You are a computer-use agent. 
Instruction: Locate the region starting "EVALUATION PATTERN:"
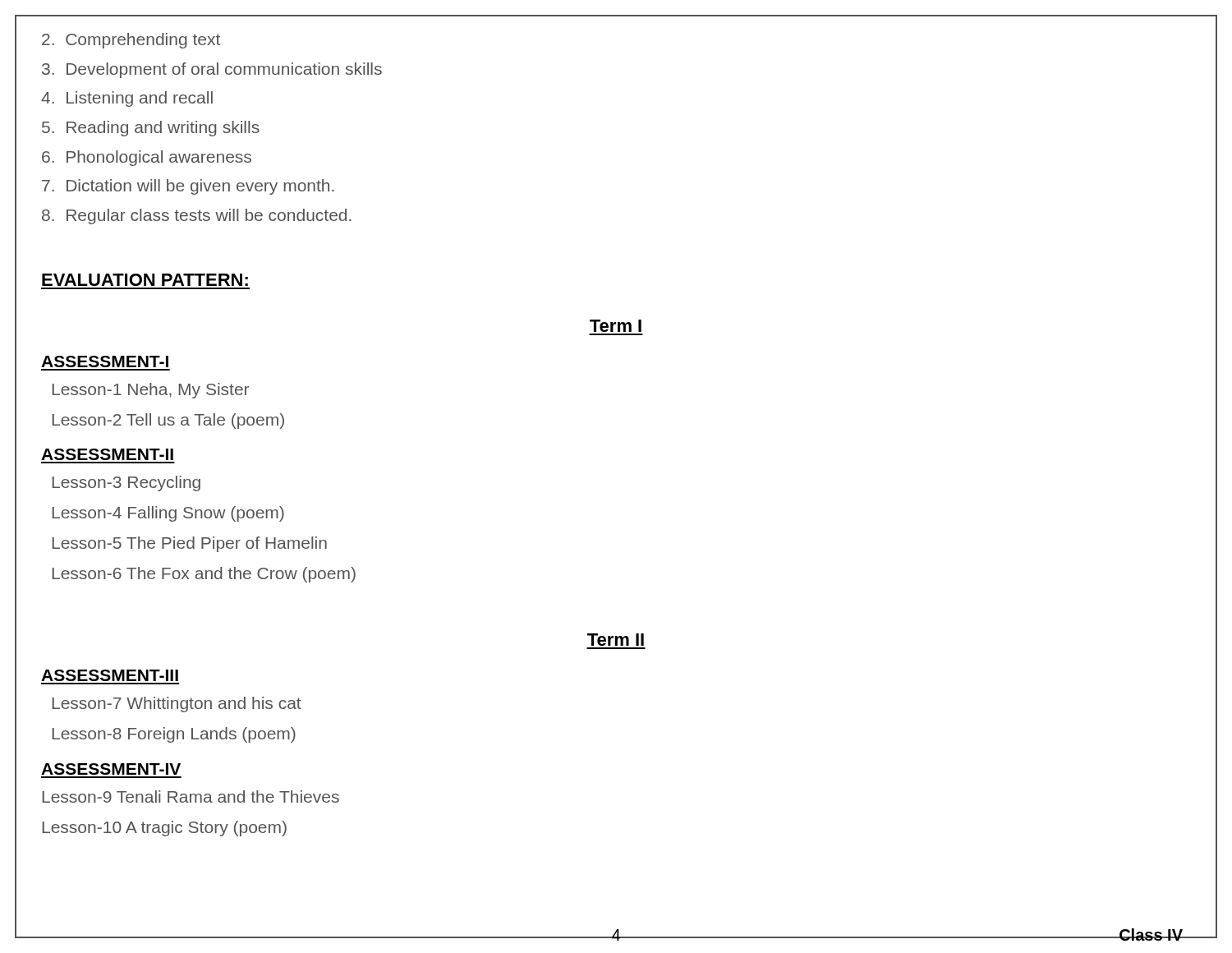(x=145, y=280)
